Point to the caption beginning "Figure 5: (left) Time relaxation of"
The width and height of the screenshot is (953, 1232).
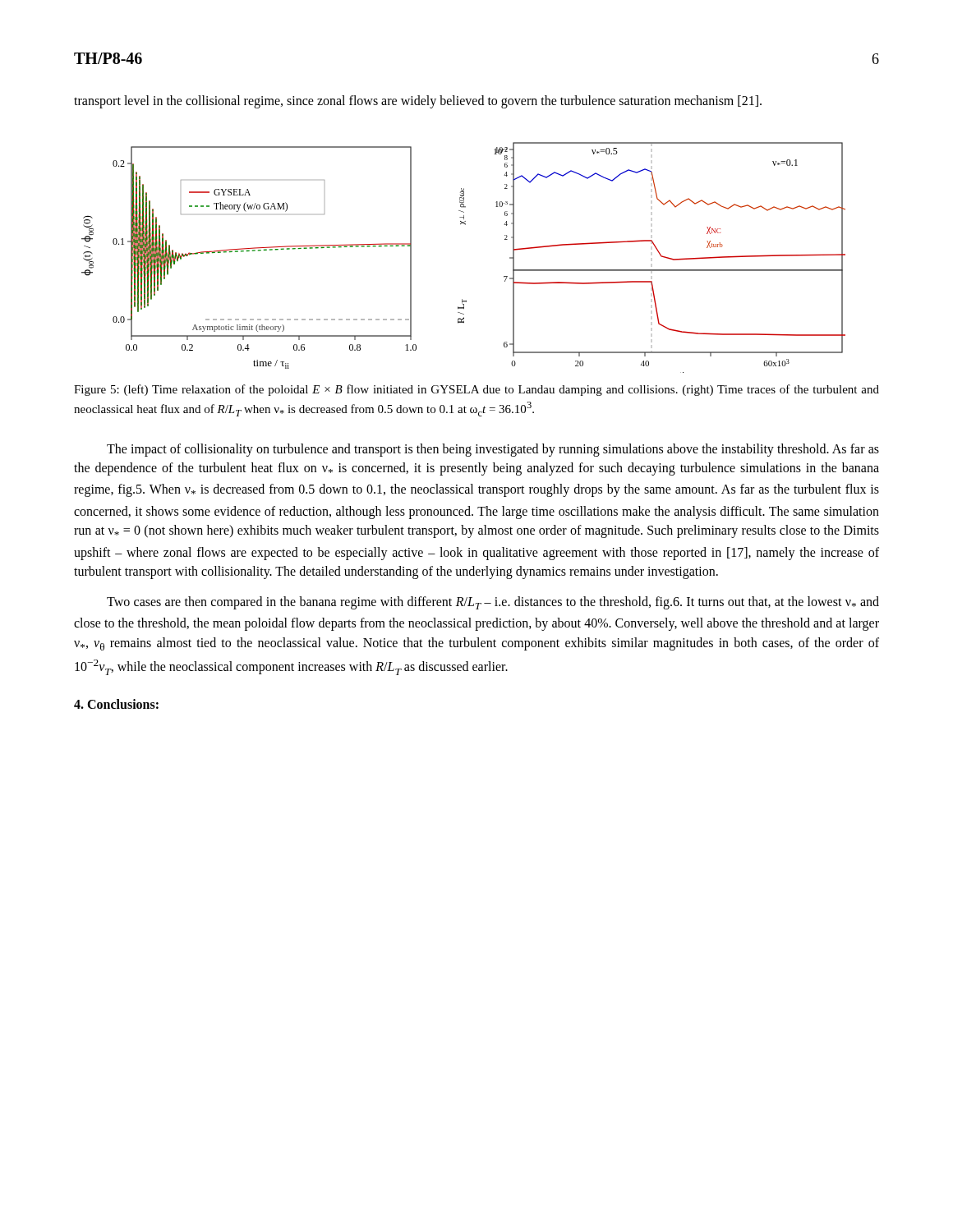click(476, 401)
